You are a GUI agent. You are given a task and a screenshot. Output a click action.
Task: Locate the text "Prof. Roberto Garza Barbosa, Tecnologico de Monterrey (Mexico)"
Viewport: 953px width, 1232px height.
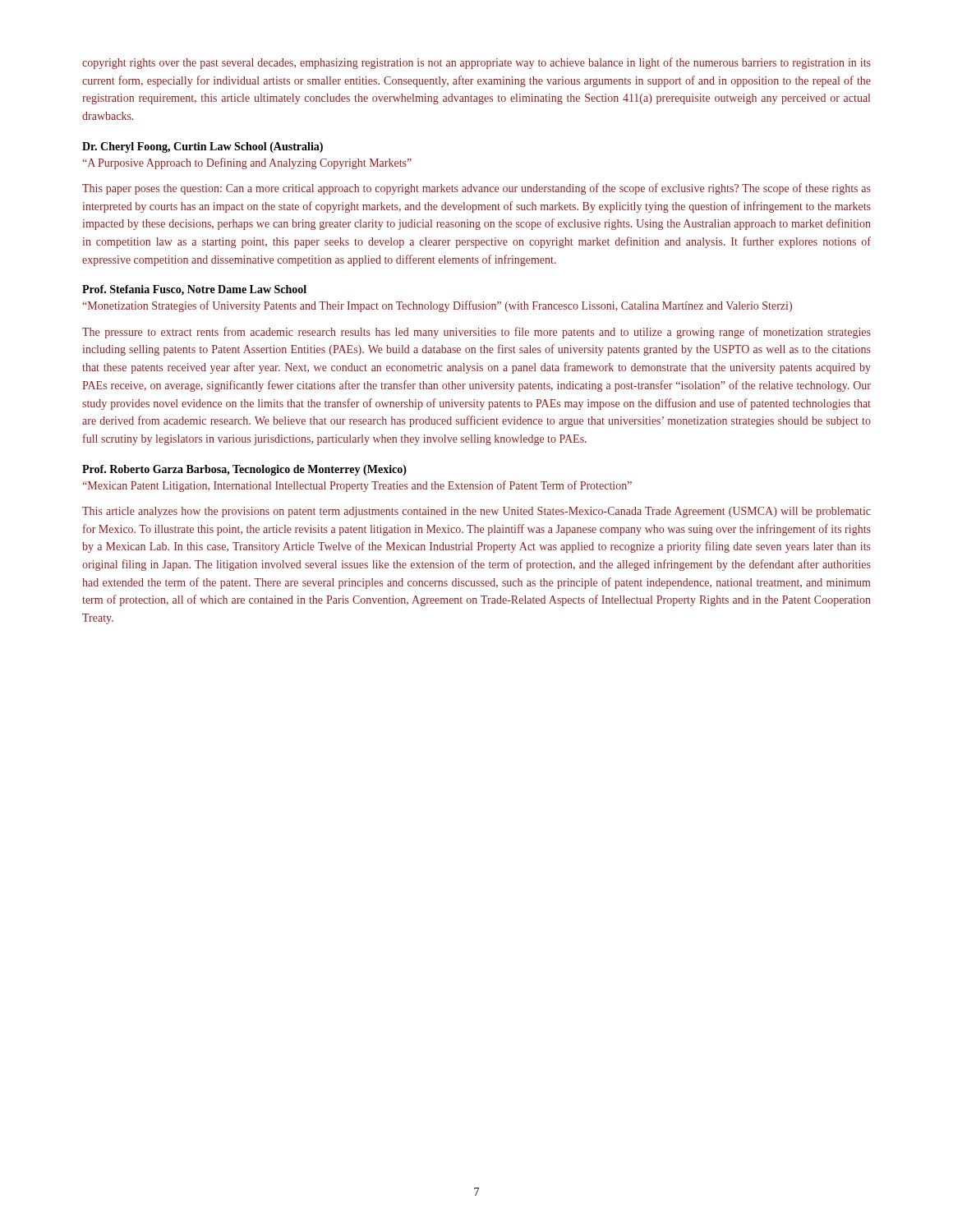click(x=244, y=470)
